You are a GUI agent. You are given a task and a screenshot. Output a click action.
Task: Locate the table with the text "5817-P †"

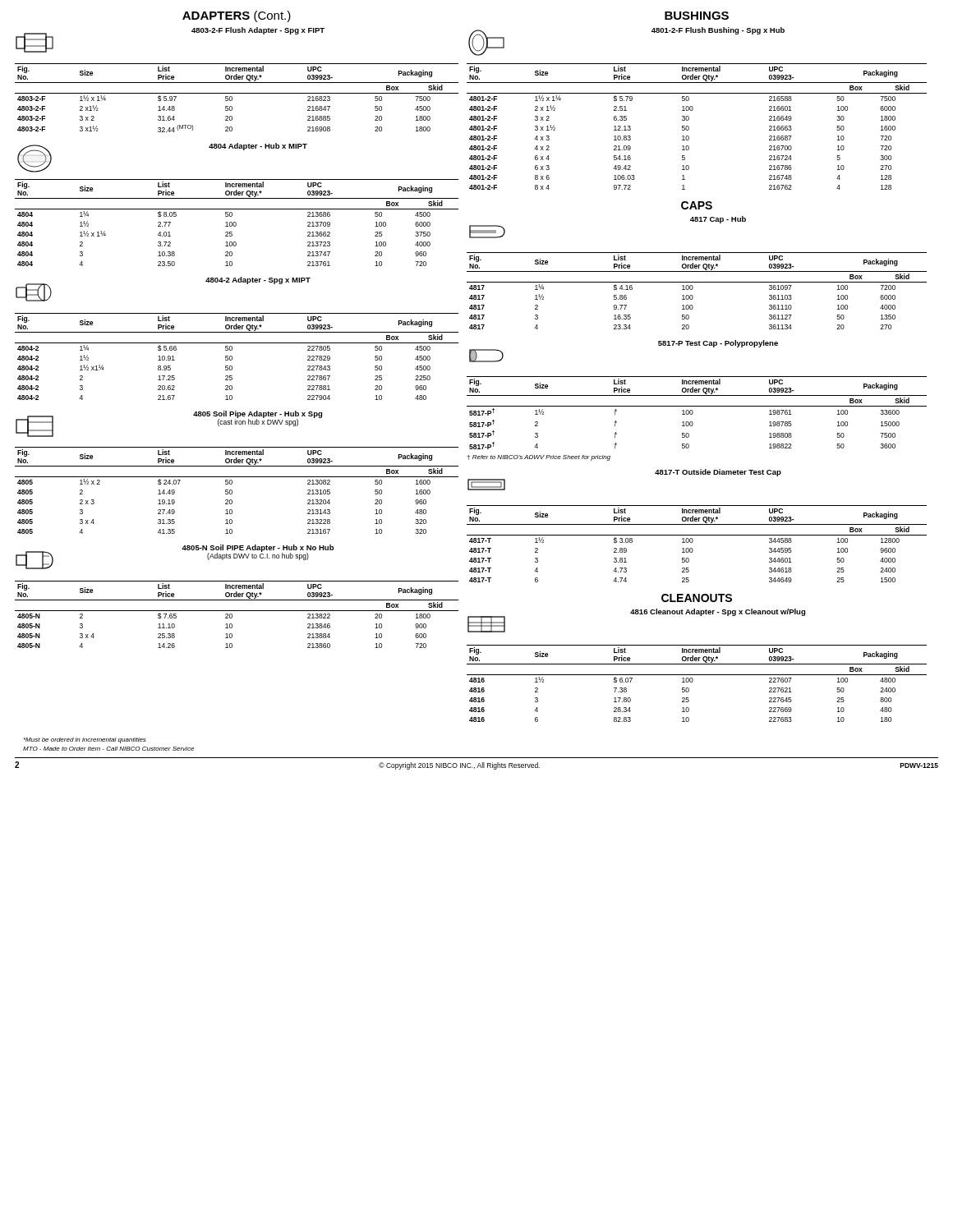(x=697, y=414)
